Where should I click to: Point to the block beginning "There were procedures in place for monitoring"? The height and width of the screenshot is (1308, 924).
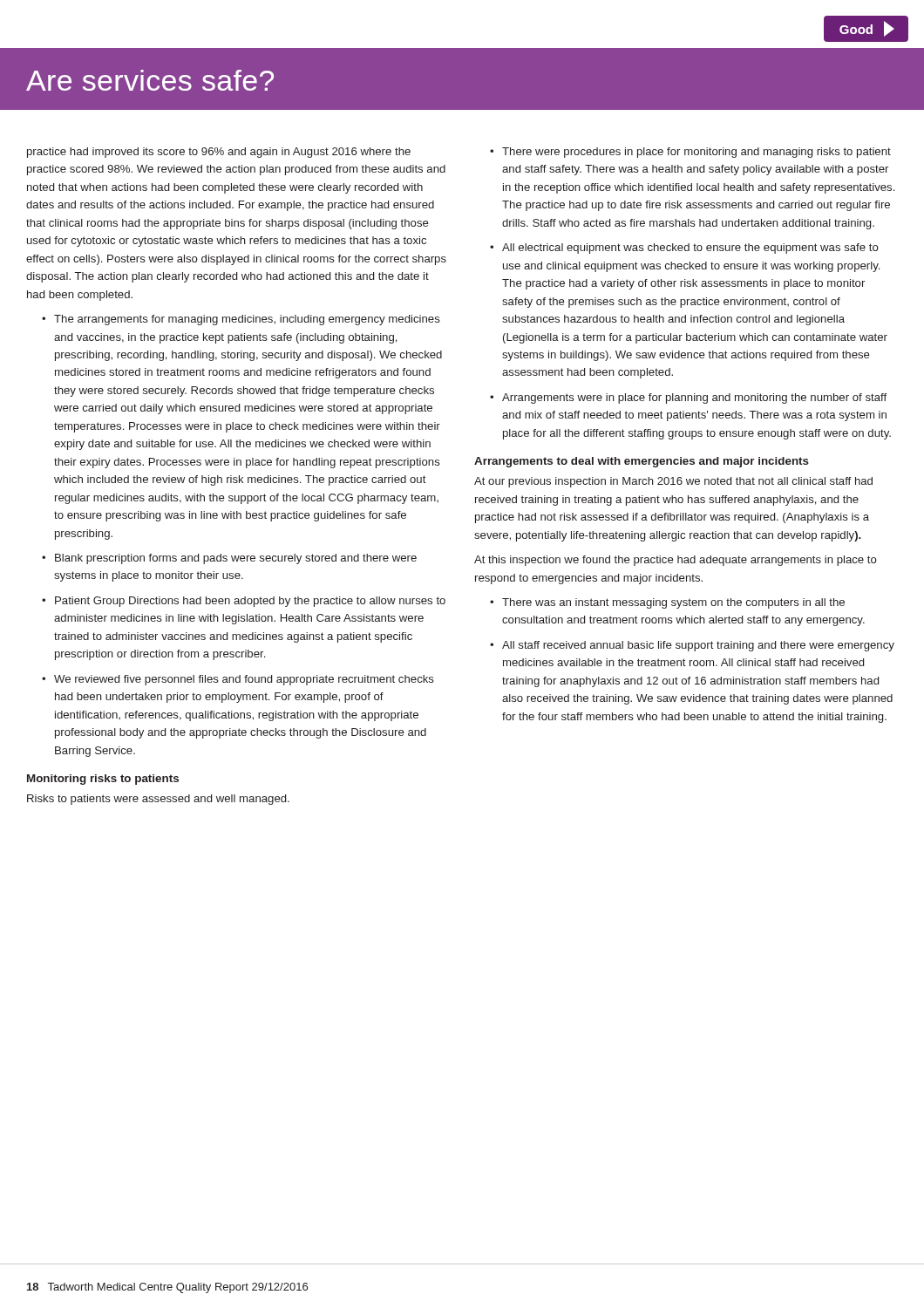(699, 187)
